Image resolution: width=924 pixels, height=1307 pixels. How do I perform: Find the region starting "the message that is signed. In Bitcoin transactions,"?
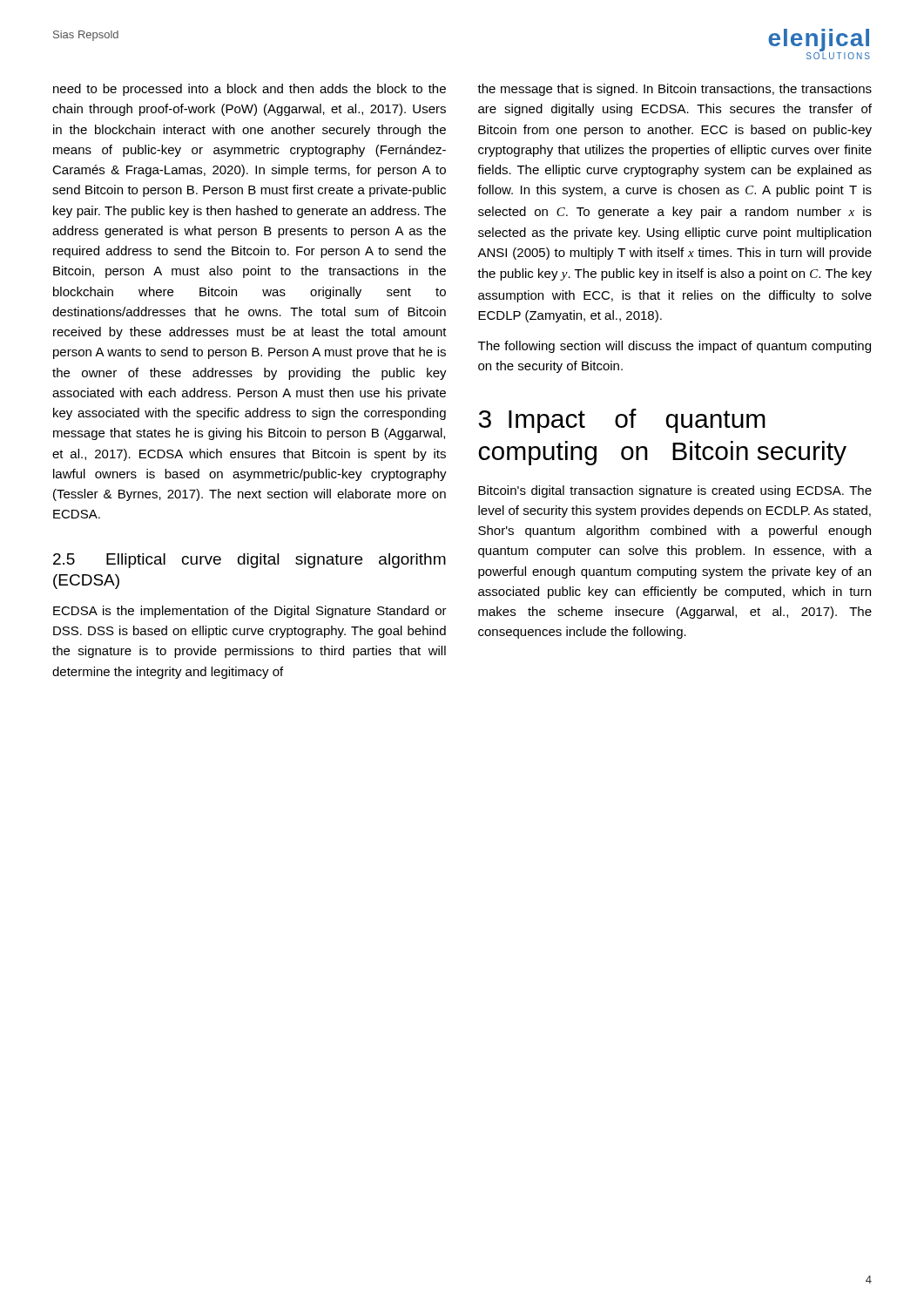pos(675,202)
